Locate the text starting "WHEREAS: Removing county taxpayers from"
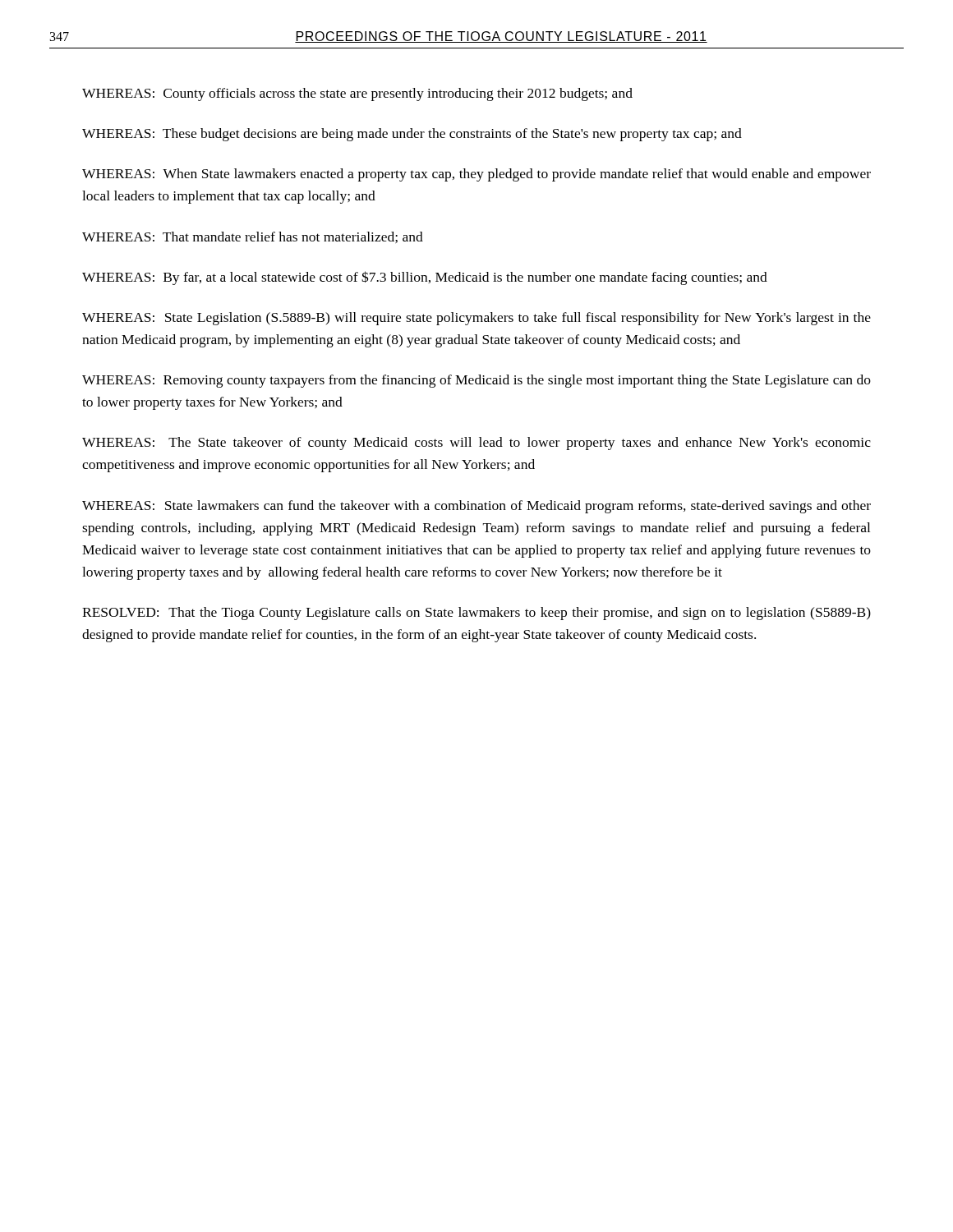Image resolution: width=953 pixels, height=1232 pixels. point(476,391)
